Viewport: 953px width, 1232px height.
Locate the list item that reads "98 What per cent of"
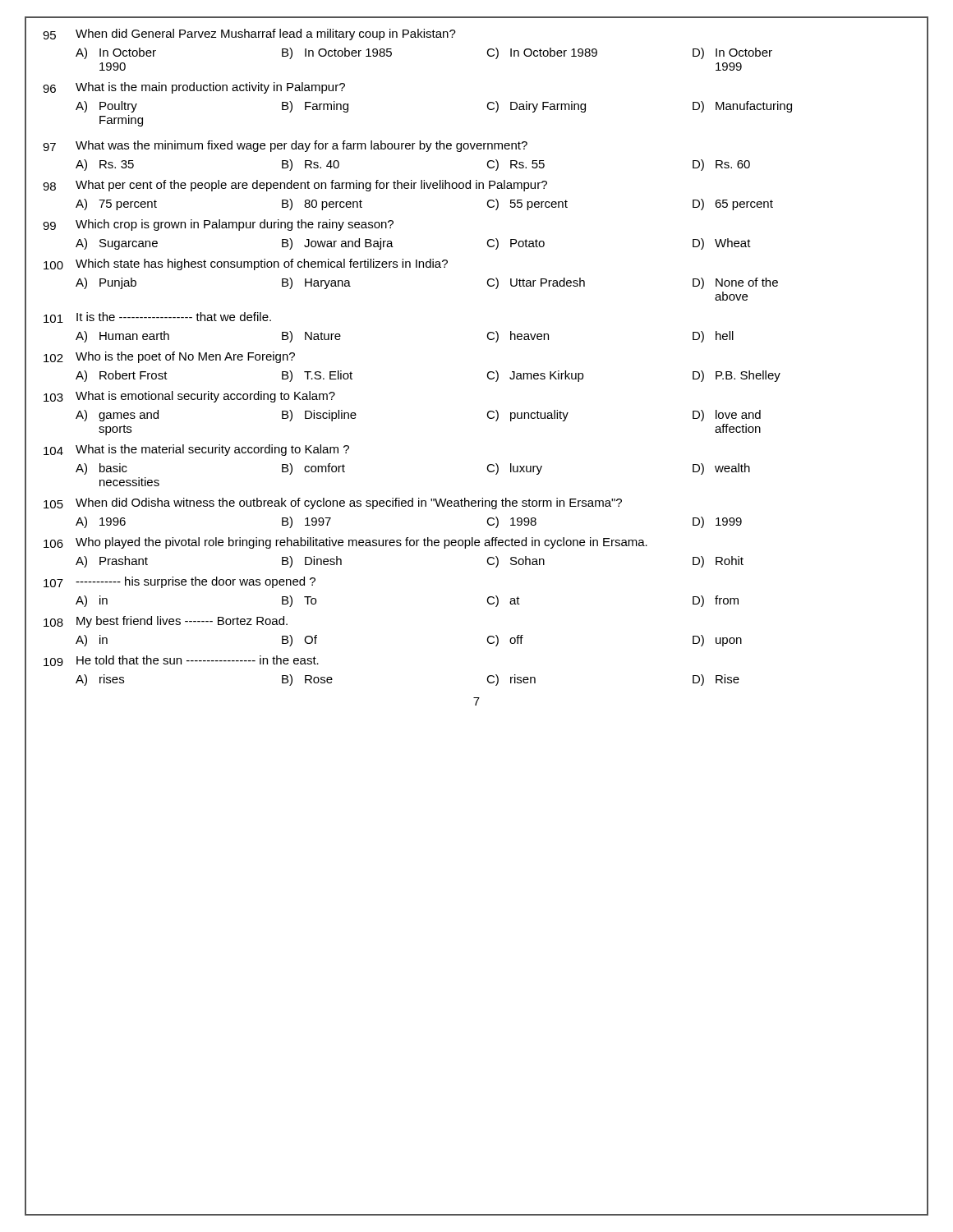point(476,194)
